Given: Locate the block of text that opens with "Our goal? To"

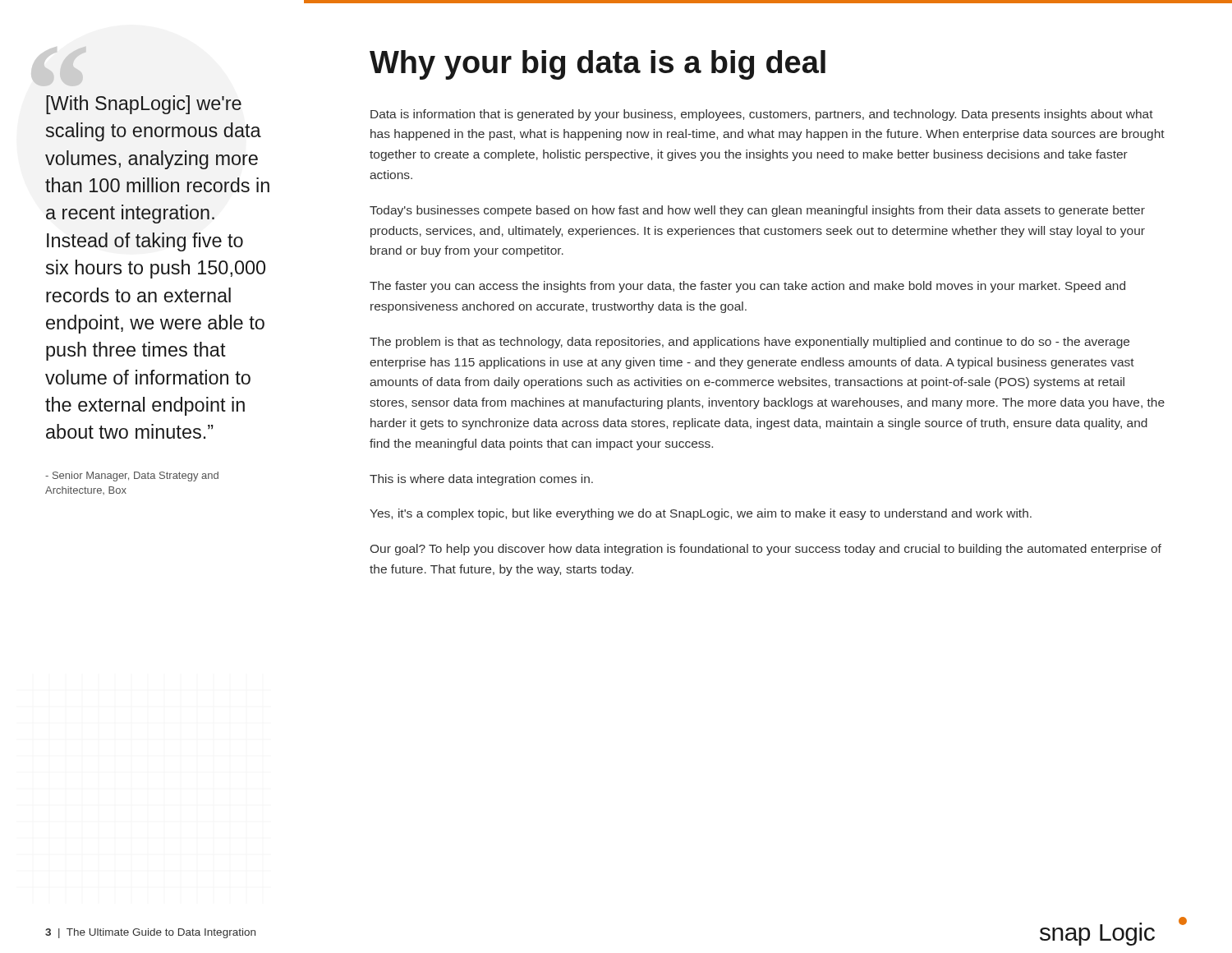Looking at the screenshot, I should point(765,559).
